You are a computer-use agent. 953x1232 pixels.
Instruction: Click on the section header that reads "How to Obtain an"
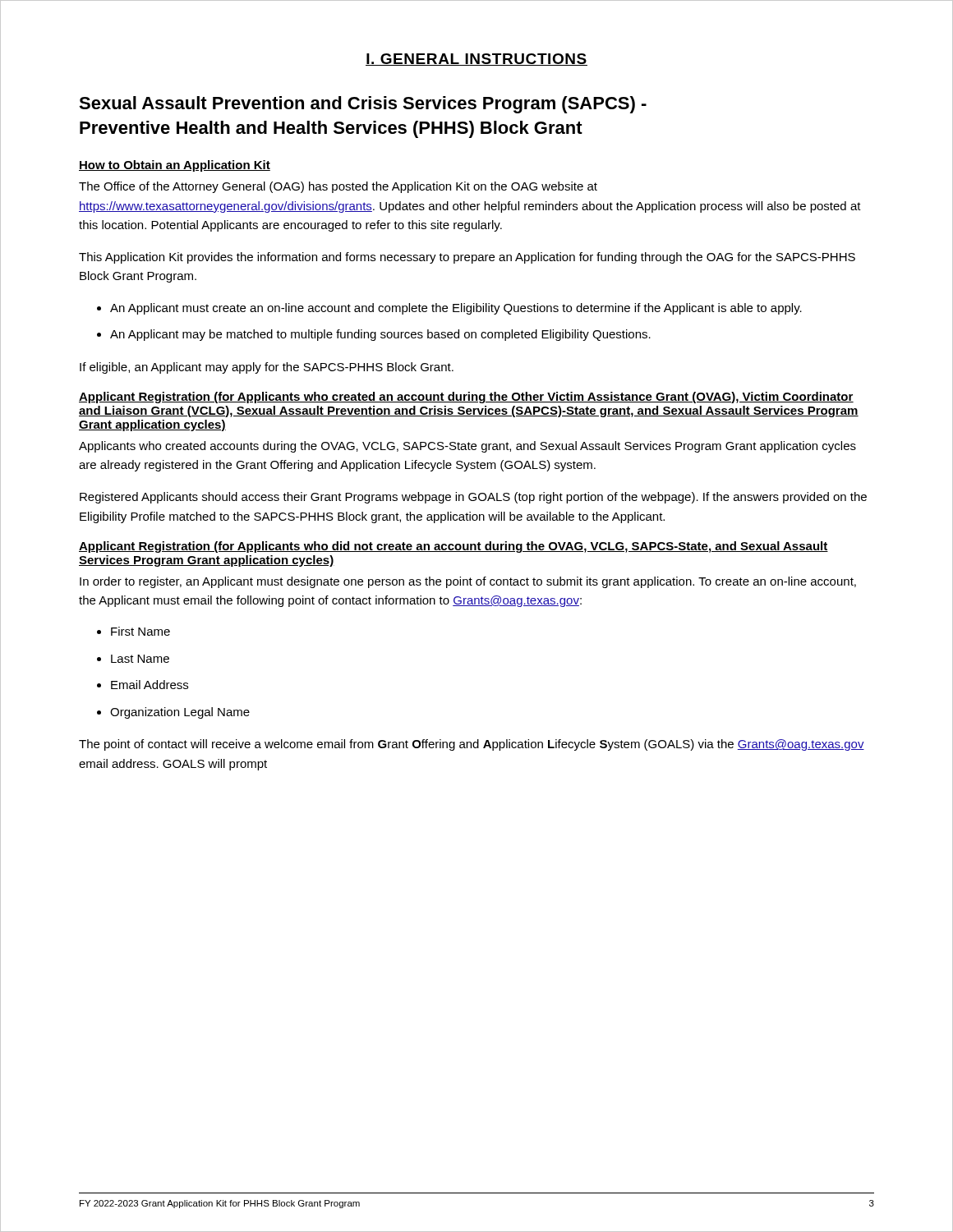(x=174, y=165)
